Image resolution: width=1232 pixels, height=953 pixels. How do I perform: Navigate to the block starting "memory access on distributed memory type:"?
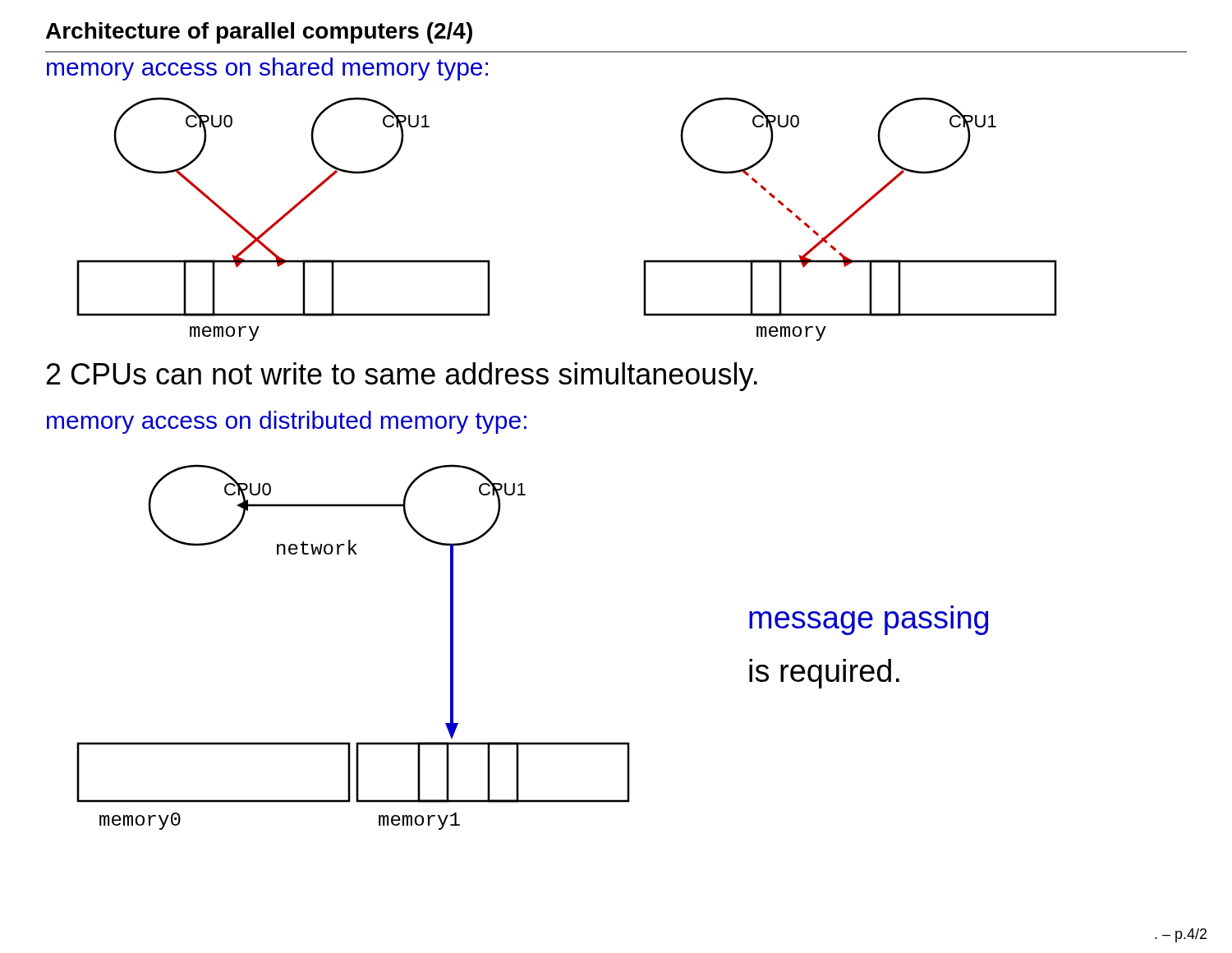[x=287, y=420]
